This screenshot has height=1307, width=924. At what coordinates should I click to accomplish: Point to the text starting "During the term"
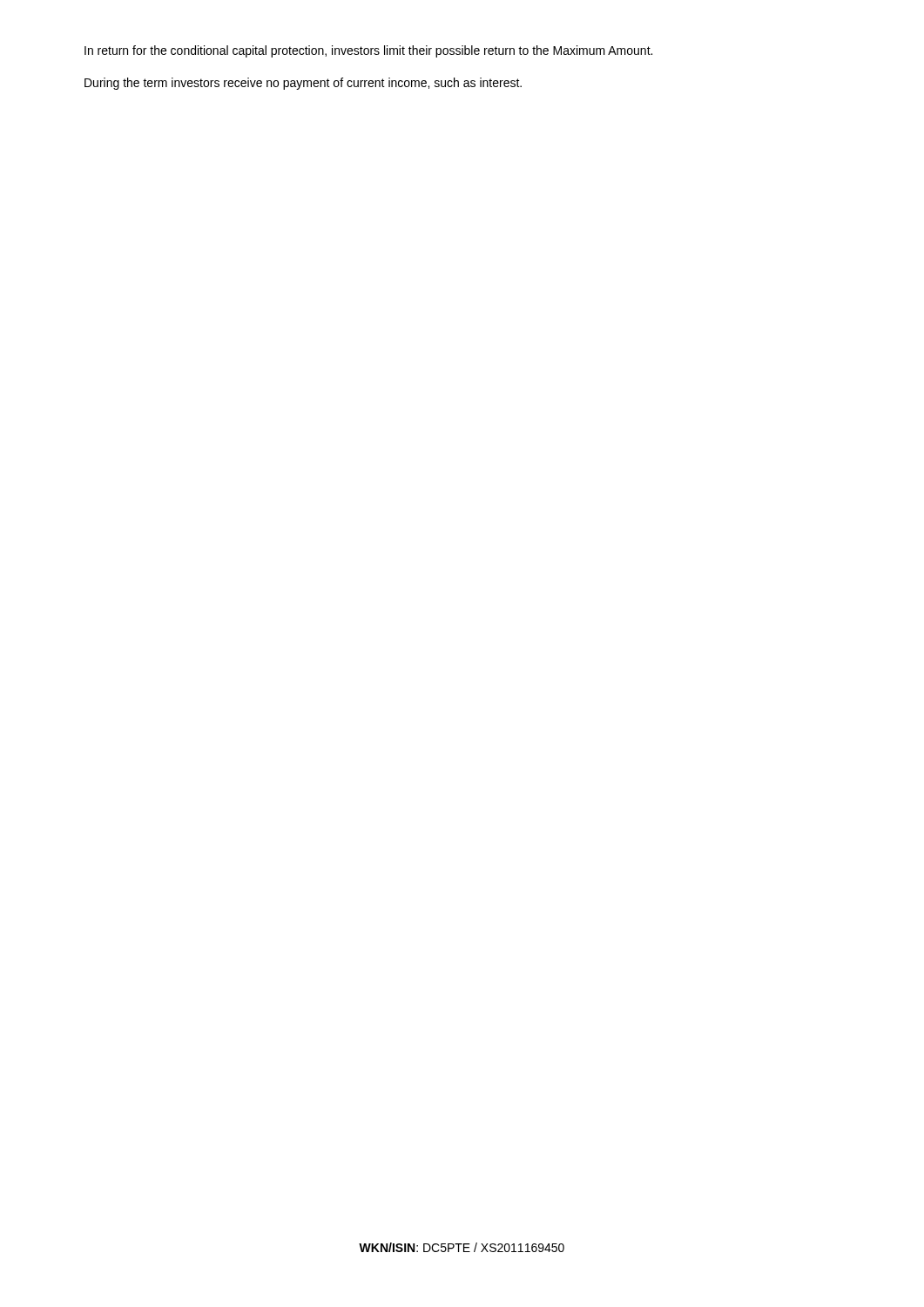coord(303,83)
